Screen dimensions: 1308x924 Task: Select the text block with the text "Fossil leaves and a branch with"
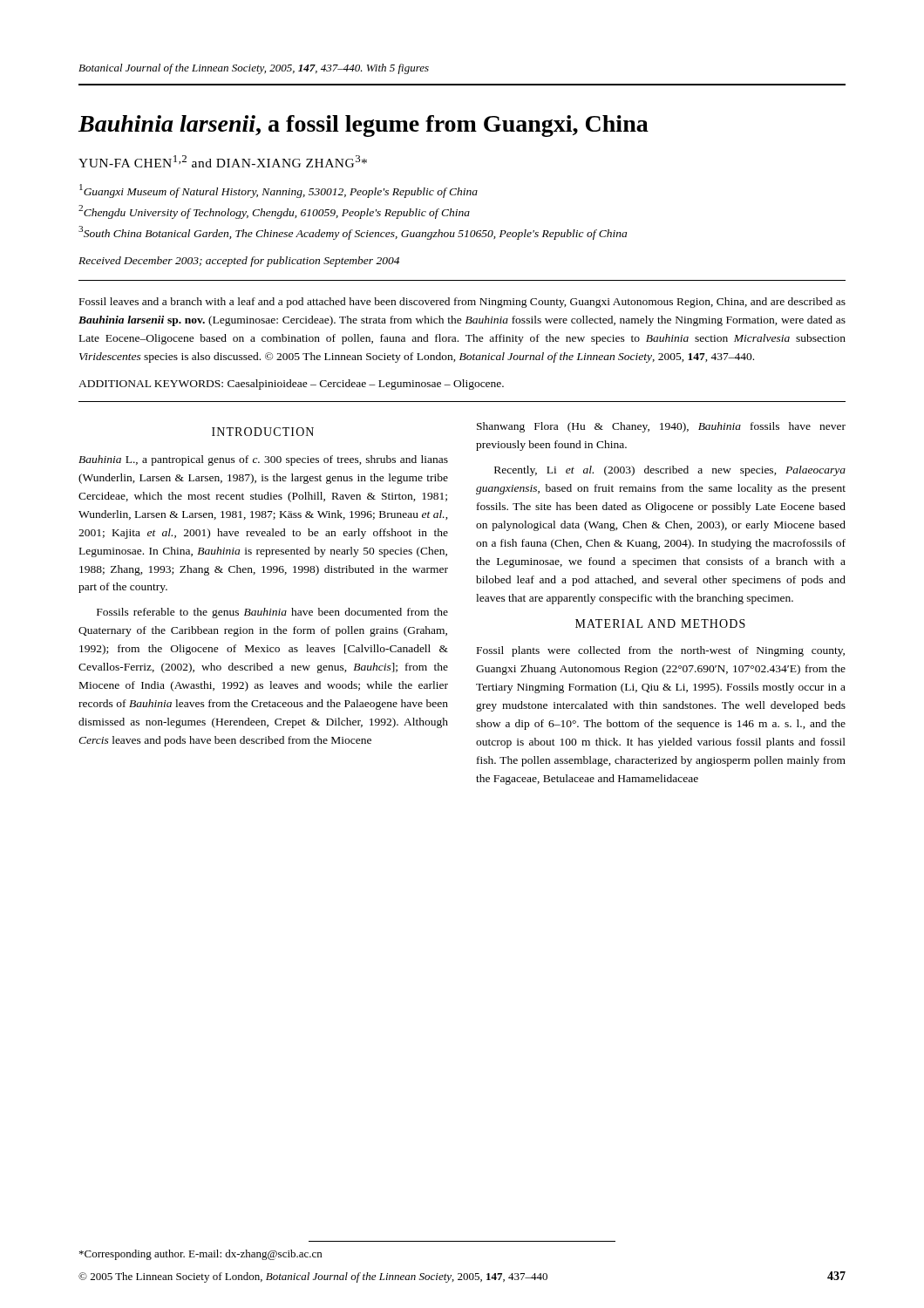click(462, 329)
